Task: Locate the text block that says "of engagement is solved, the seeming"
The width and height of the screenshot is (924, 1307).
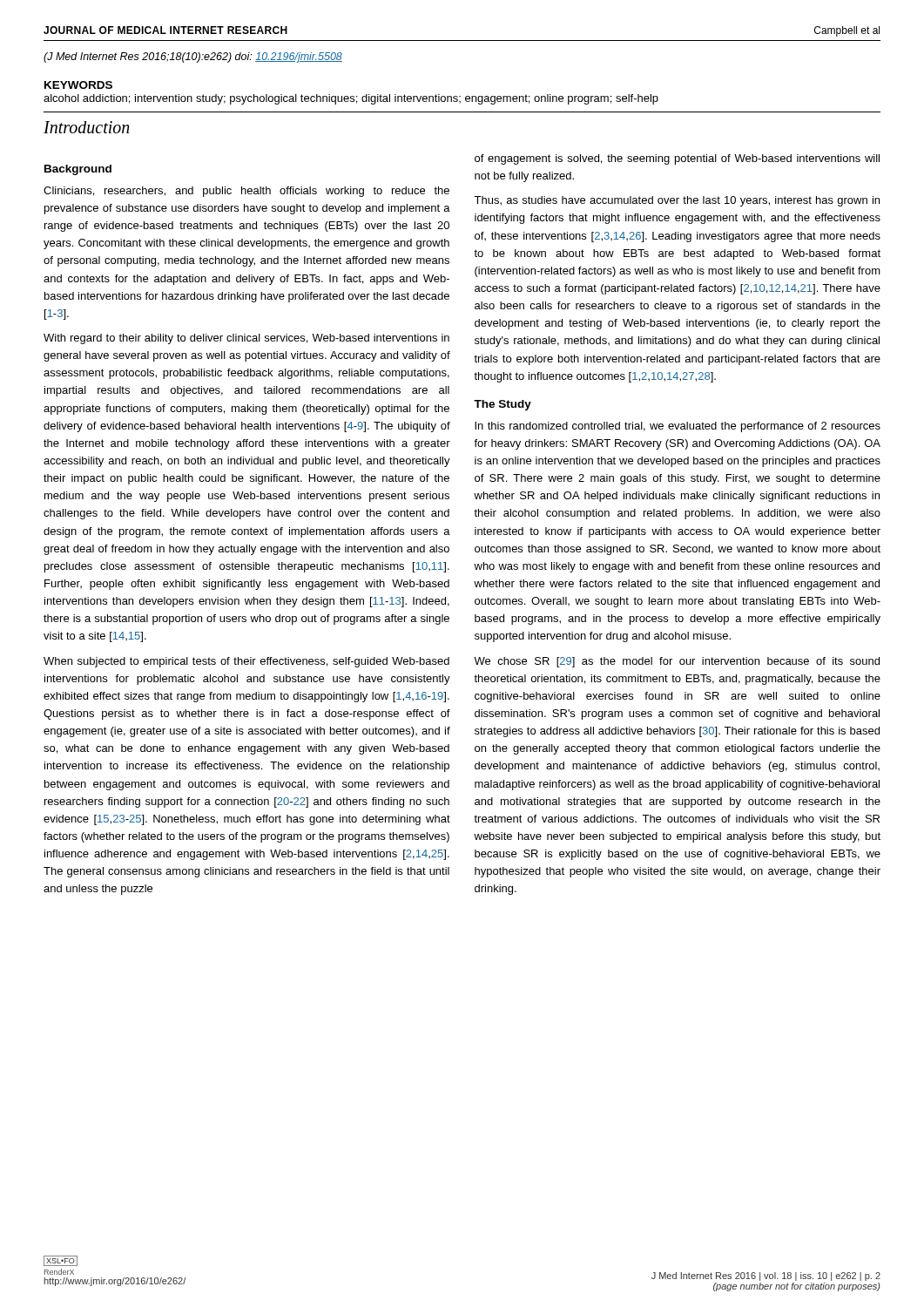Action: pos(677,167)
